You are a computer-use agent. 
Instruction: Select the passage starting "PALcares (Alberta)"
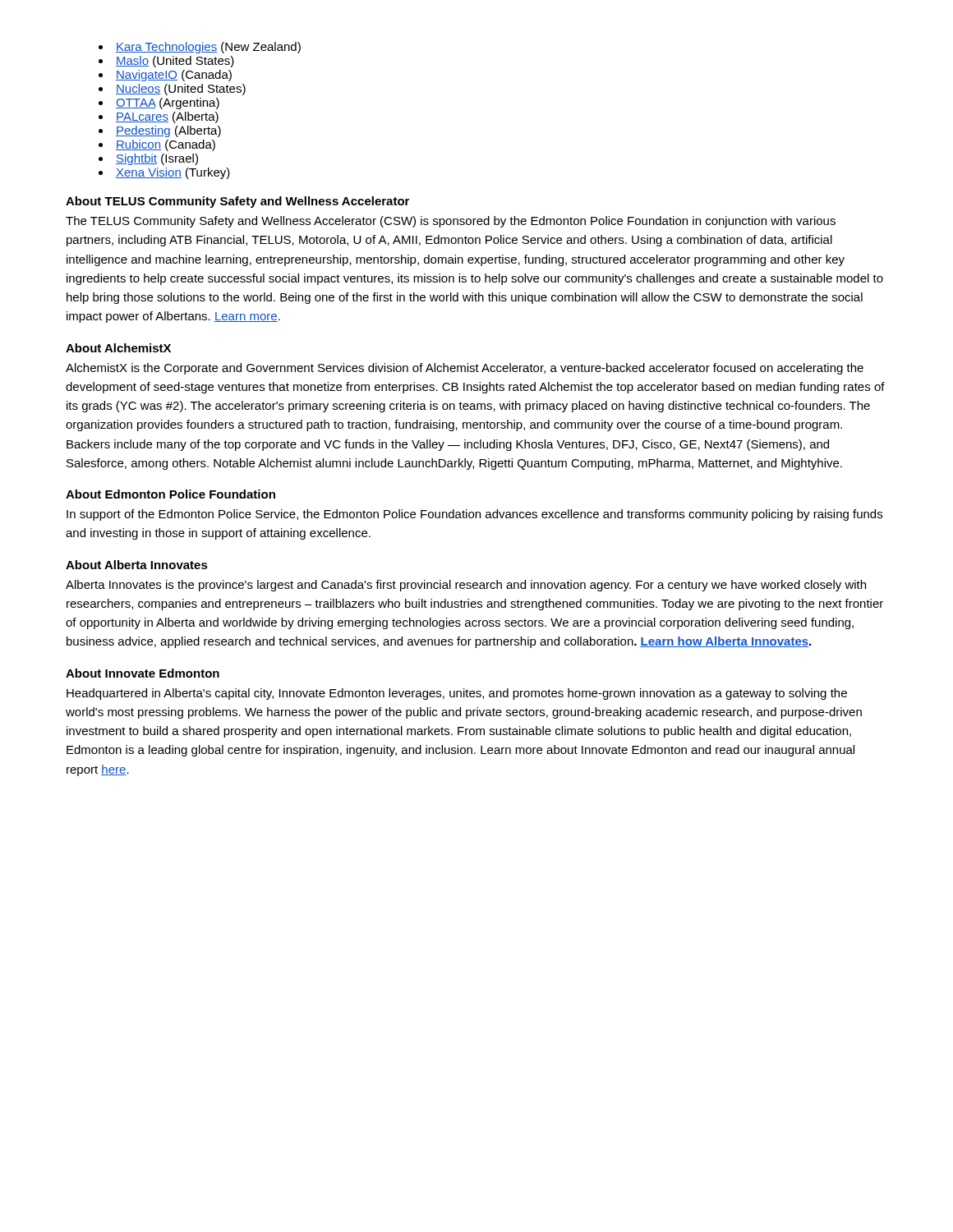click(x=167, y=116)
